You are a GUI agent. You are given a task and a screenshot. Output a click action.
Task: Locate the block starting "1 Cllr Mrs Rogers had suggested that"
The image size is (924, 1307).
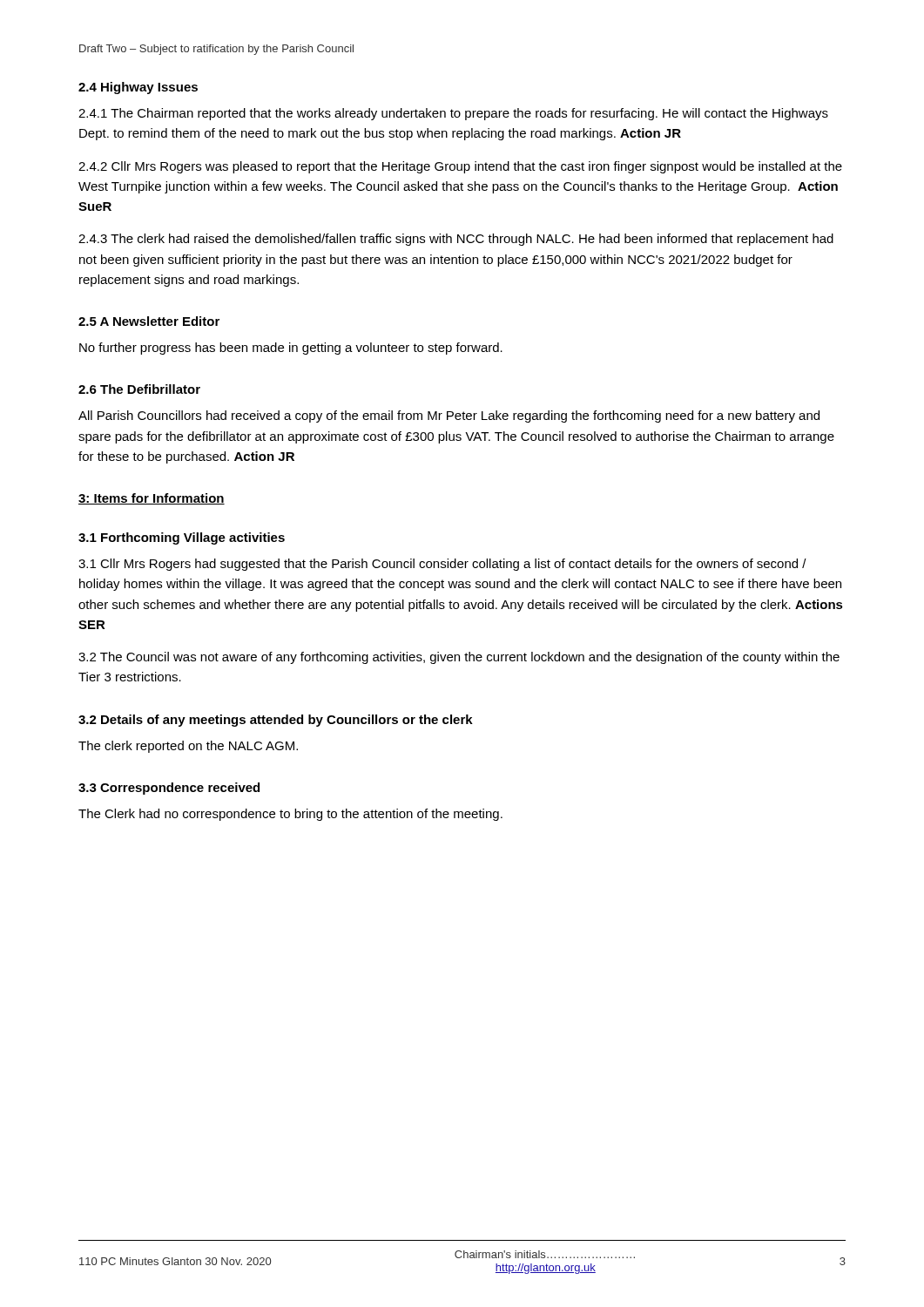pyautogui.click(x=461, y=594)
